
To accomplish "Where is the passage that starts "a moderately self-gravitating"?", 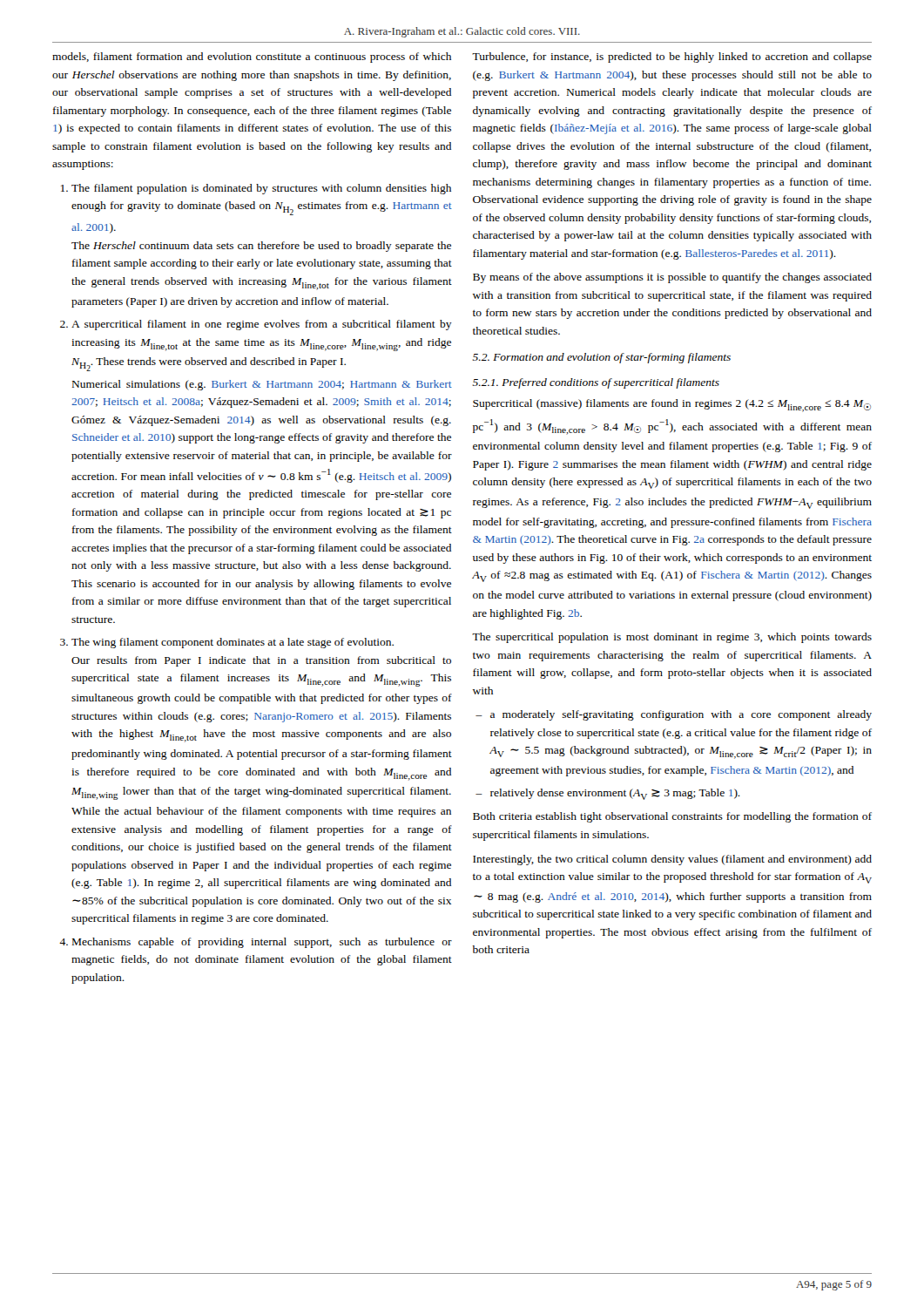I will click(x=679, y=743).
